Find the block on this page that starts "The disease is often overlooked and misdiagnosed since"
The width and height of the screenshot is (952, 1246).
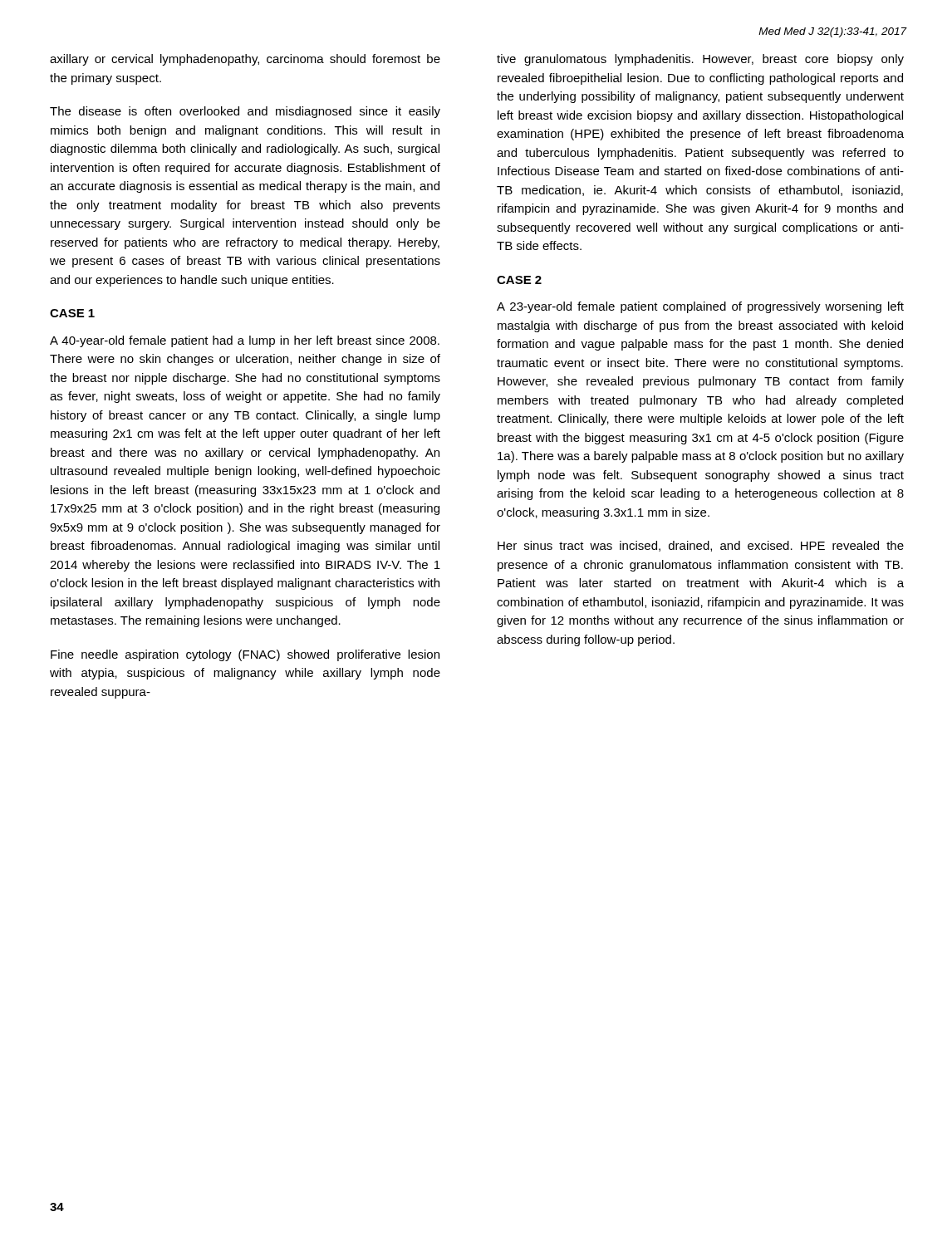pos(245,195)
